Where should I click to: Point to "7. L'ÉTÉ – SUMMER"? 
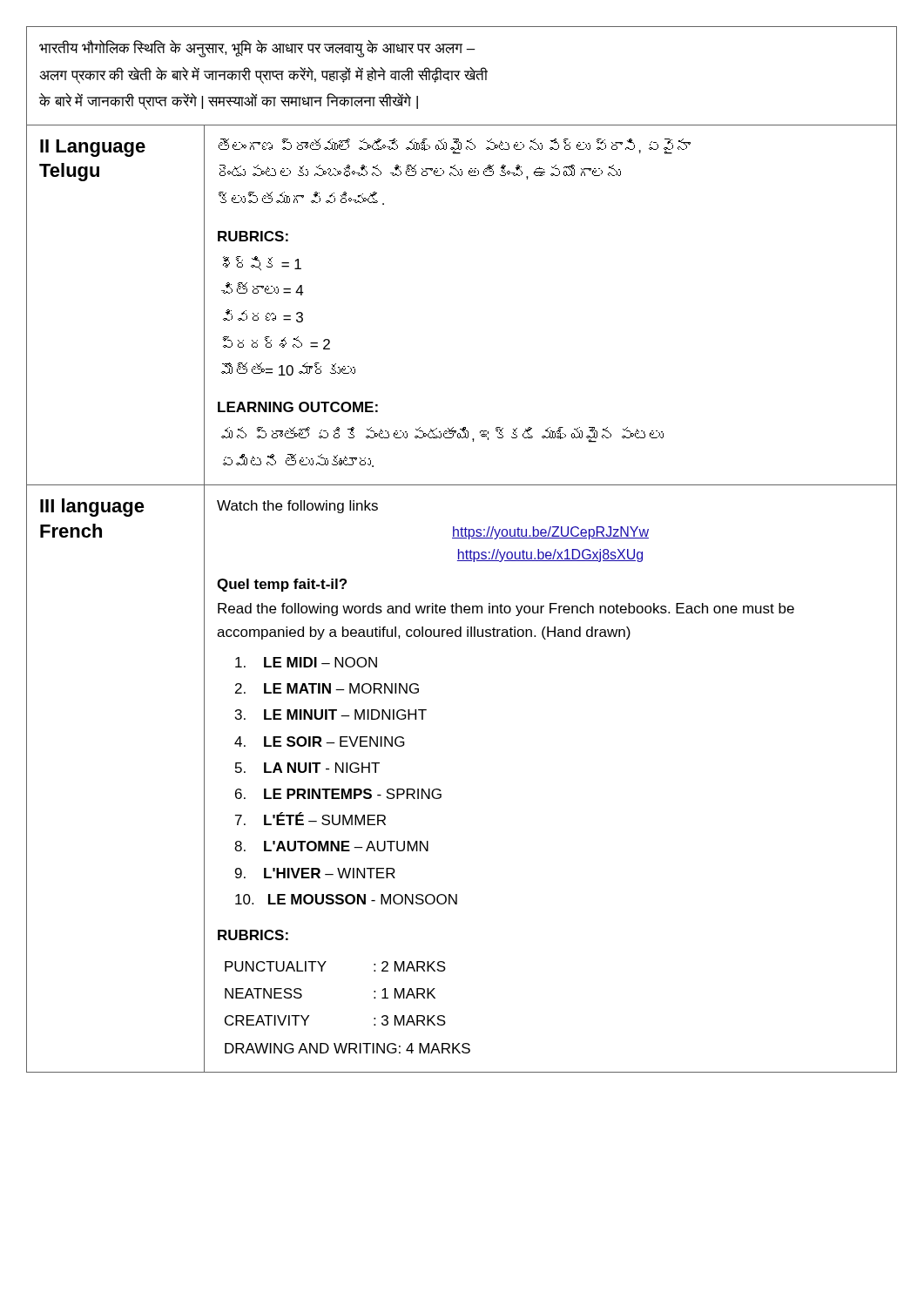[310, 820]
